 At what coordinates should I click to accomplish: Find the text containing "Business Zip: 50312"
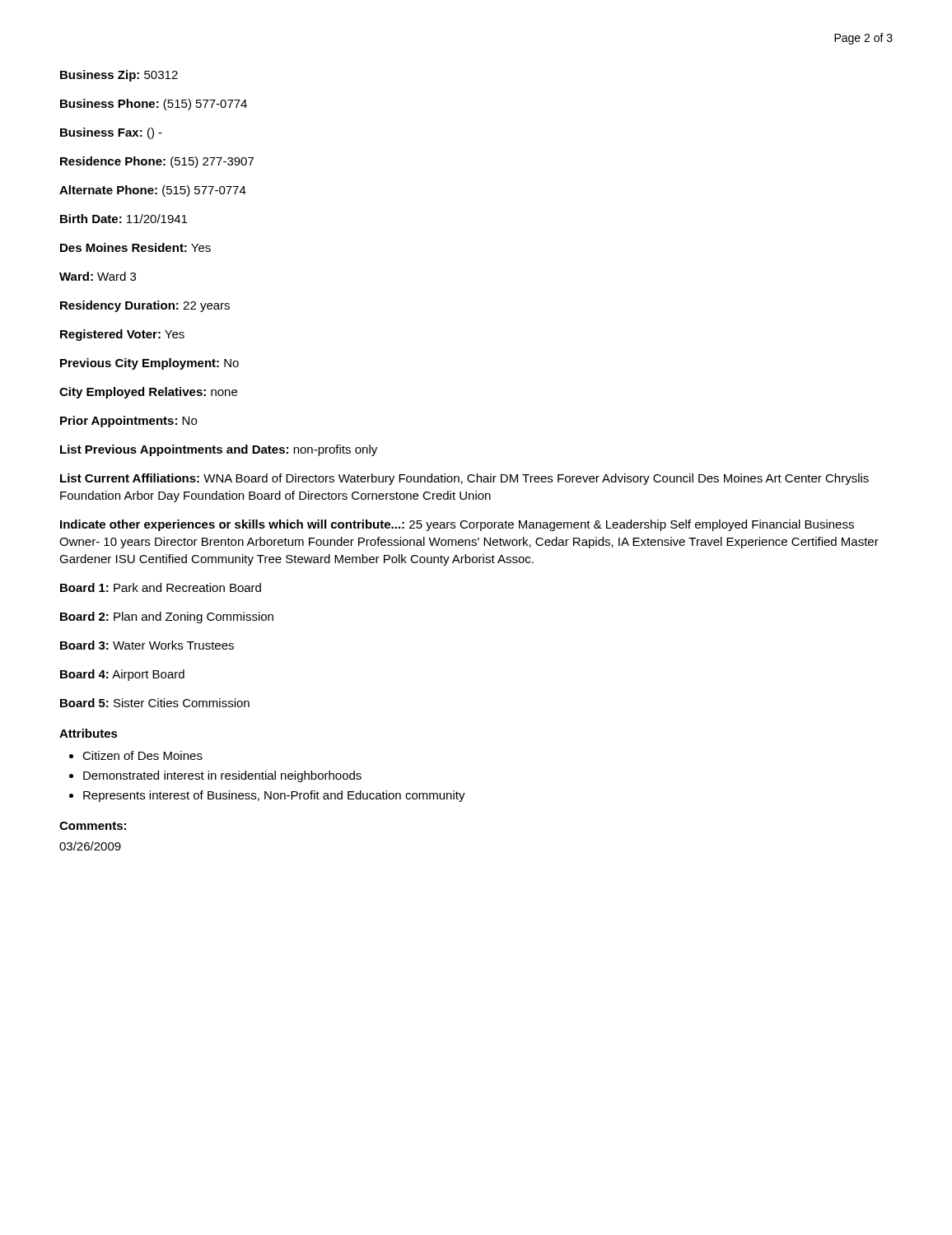pyautogui.click(x=119, y=75)
